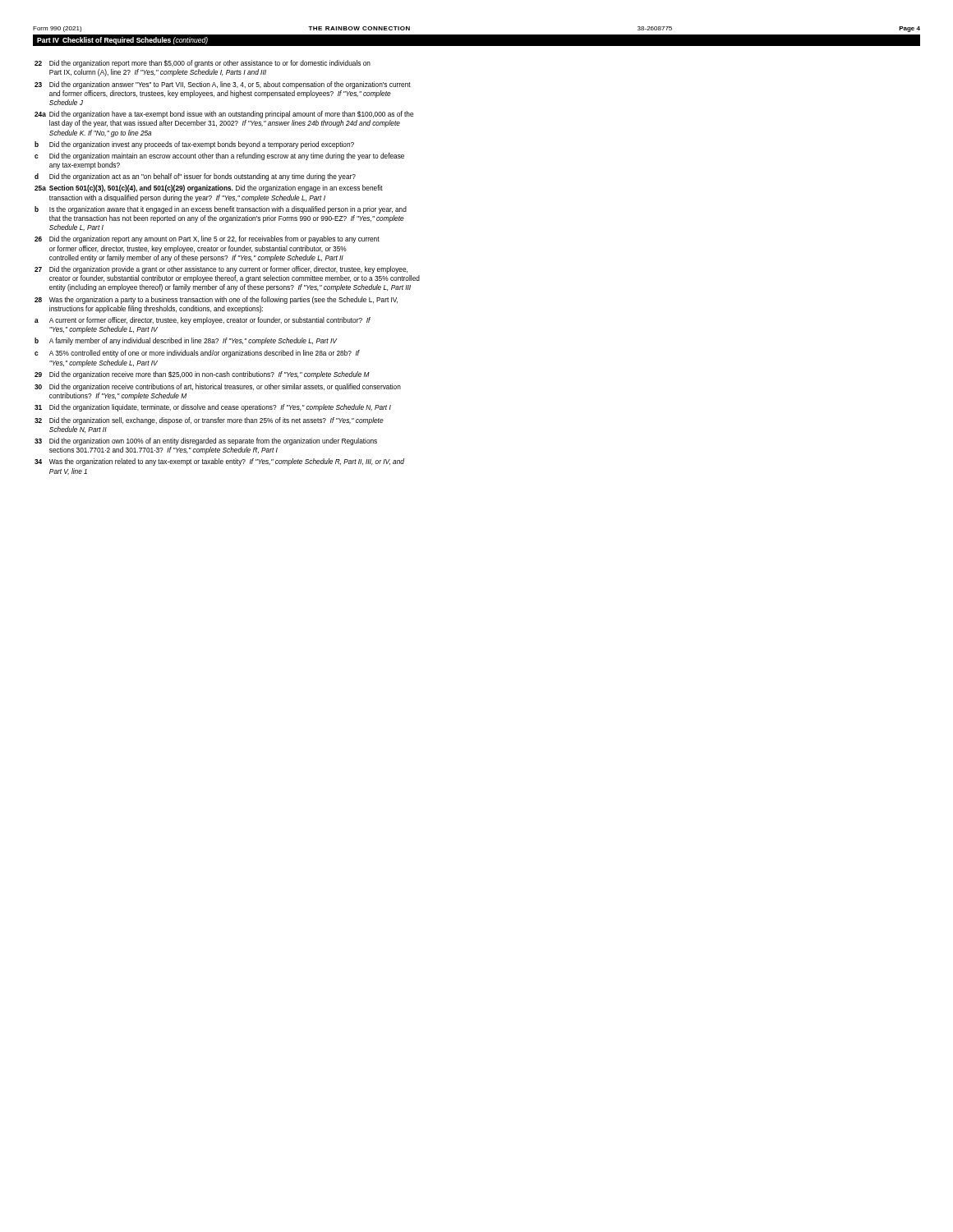The height and width of the screenshot is (1232, 953).
Task: Find the section header that says "Part IV Checklist"
Action: point(122,40)
